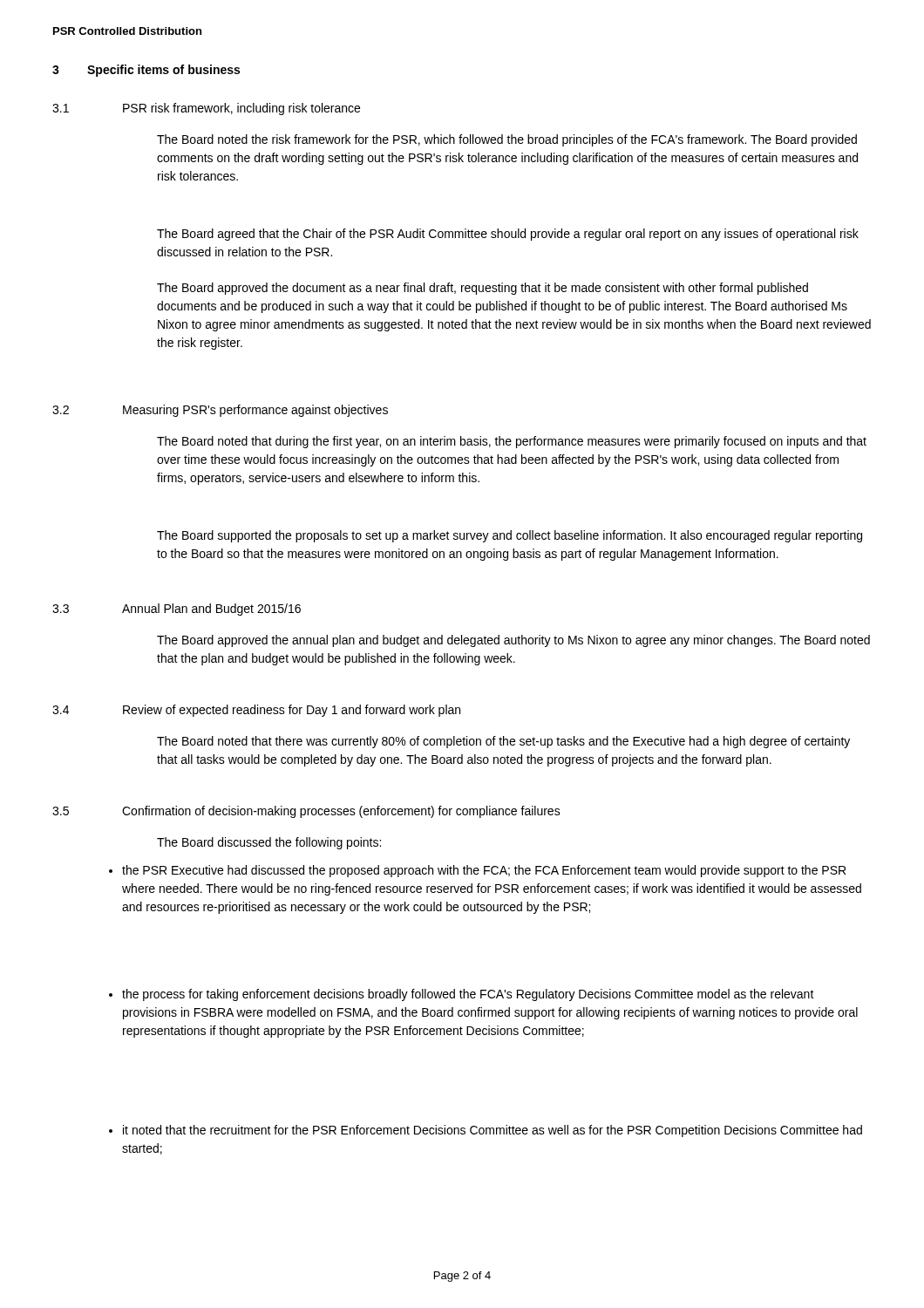Point to the element starting "The Board noted that there was currently"

(x=514, y=751)
